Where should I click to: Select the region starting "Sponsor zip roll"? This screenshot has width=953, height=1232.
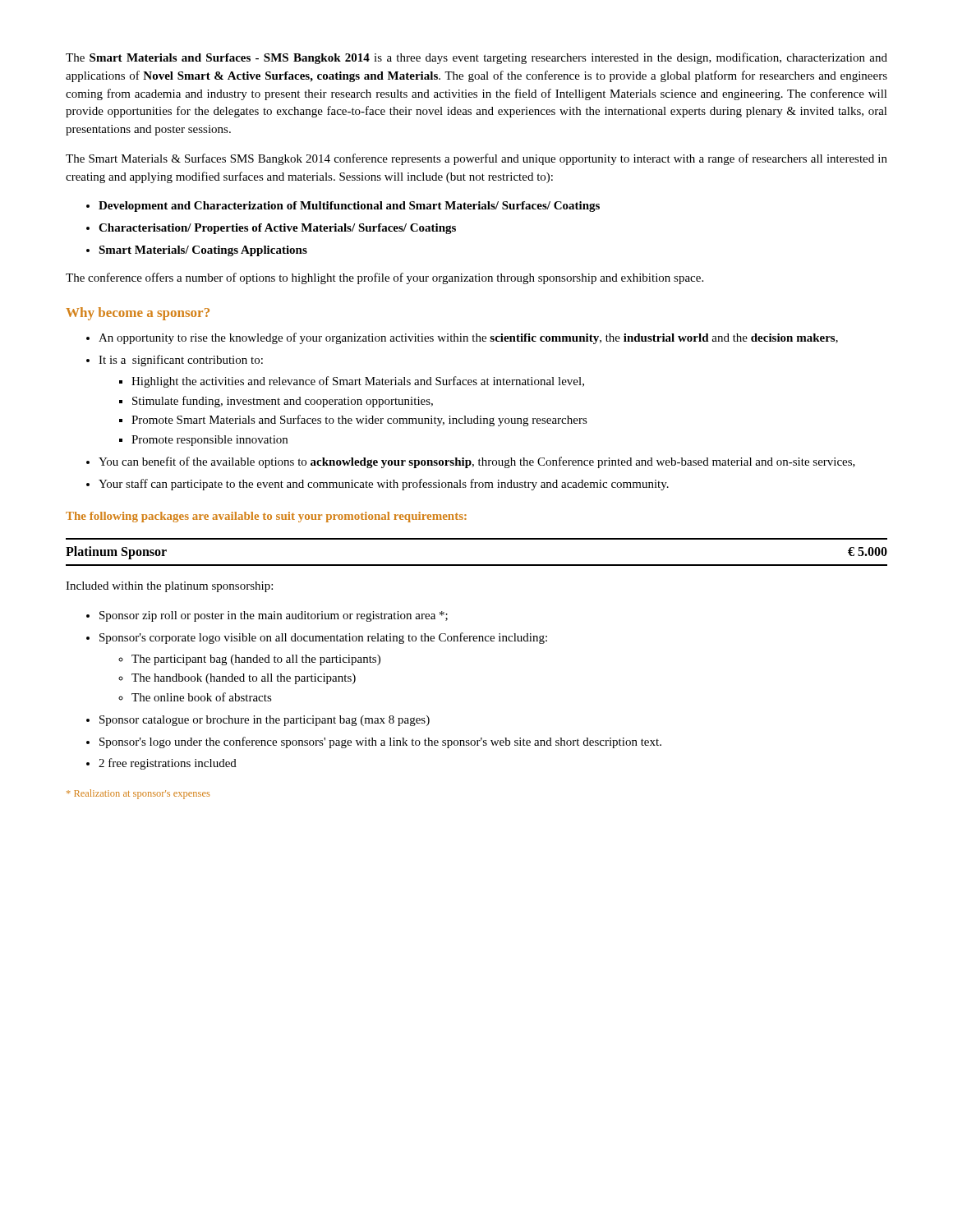click(273, 615)
